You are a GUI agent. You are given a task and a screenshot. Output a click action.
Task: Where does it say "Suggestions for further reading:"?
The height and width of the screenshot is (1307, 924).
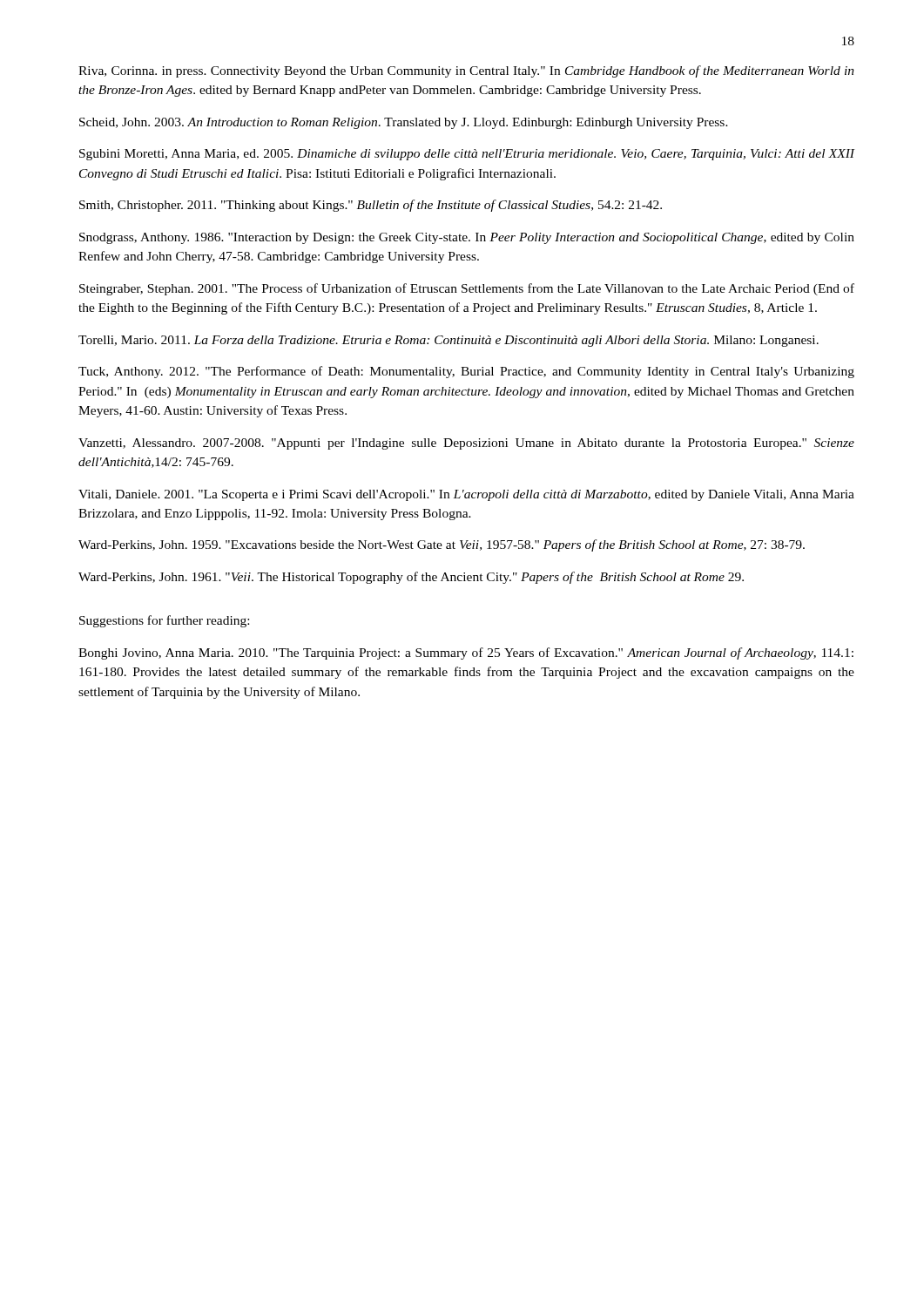coord(164,620)
